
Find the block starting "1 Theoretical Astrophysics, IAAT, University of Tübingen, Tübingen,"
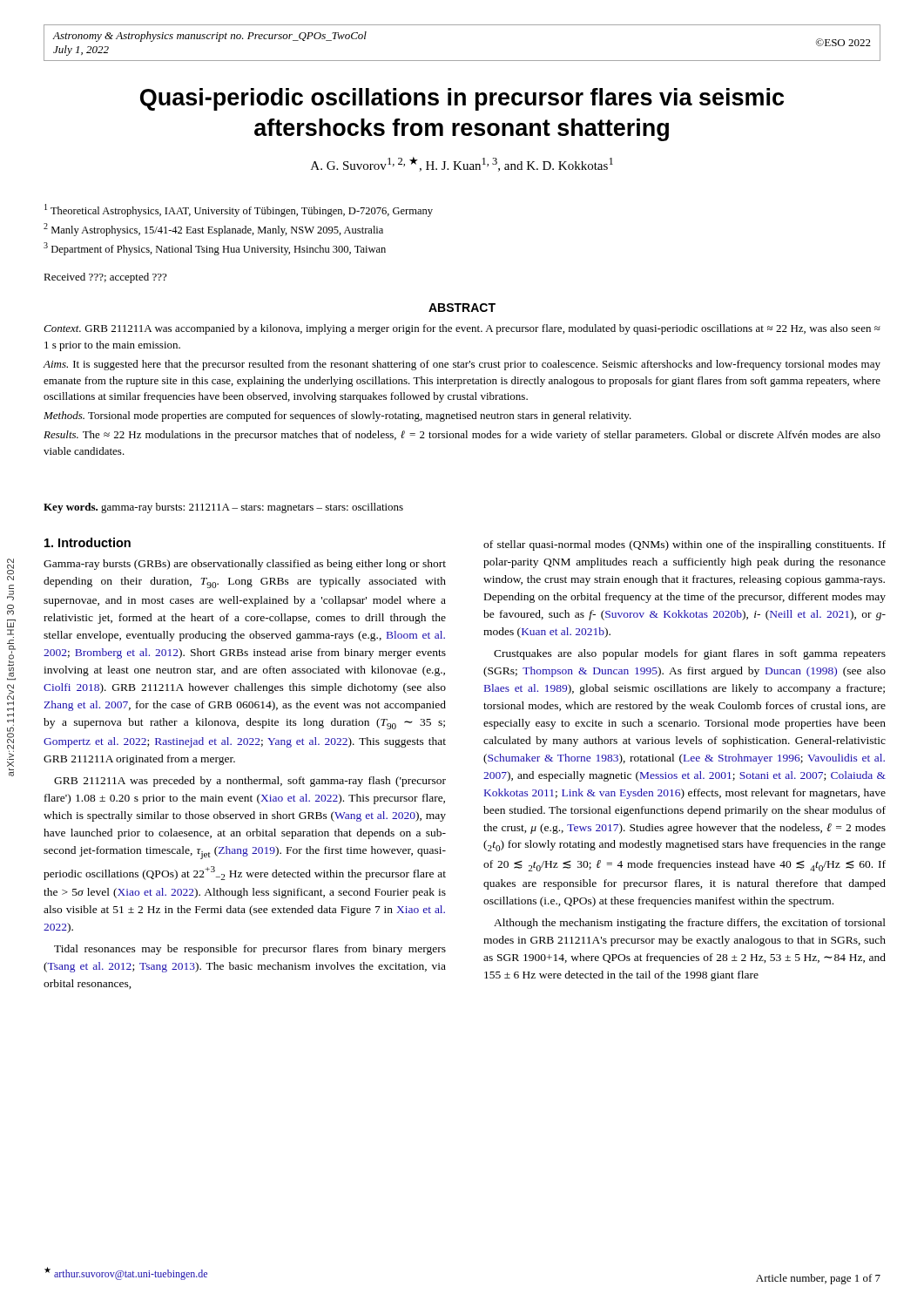[x=238, y=229]
